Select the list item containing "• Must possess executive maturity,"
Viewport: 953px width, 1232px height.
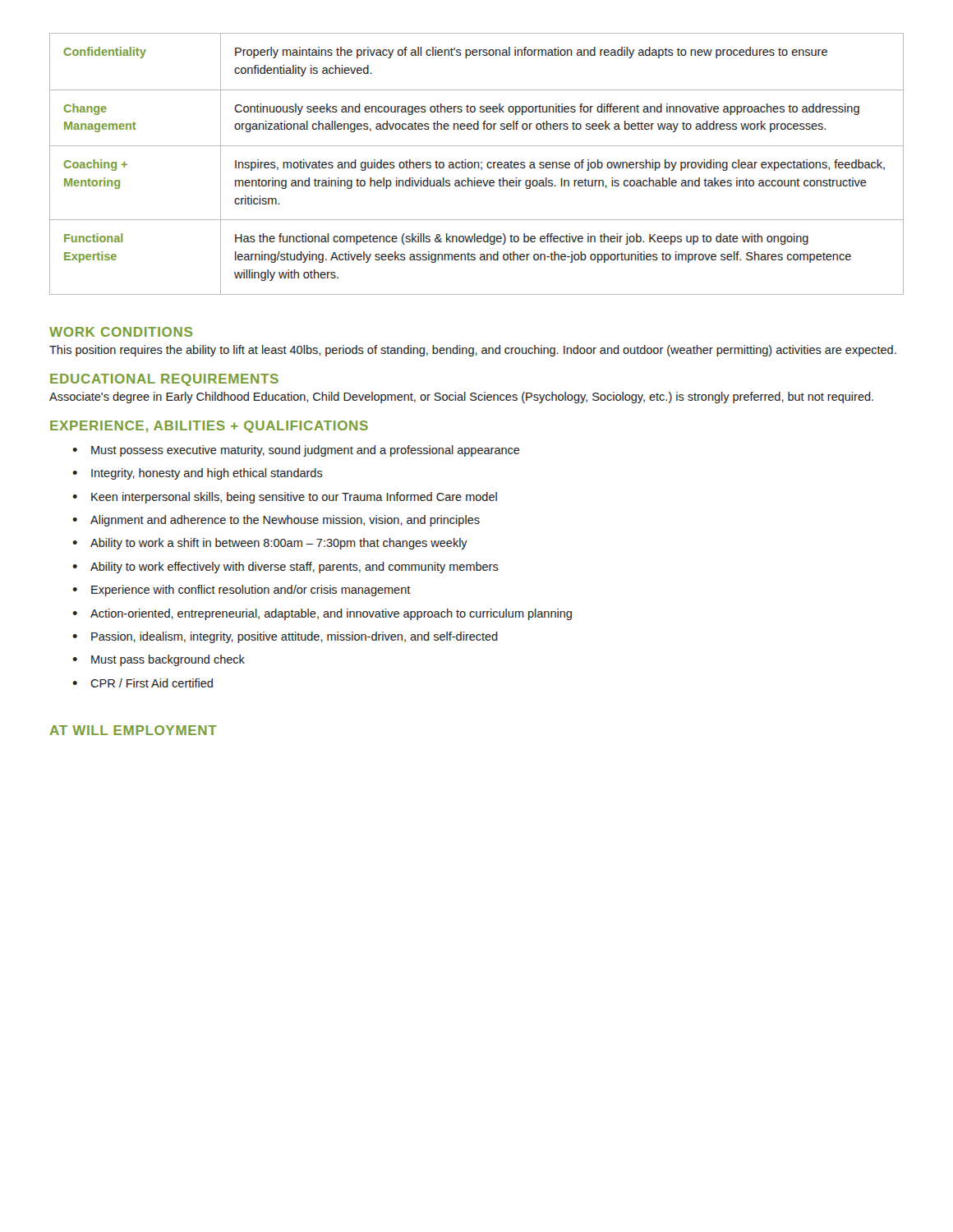[476, 451]
